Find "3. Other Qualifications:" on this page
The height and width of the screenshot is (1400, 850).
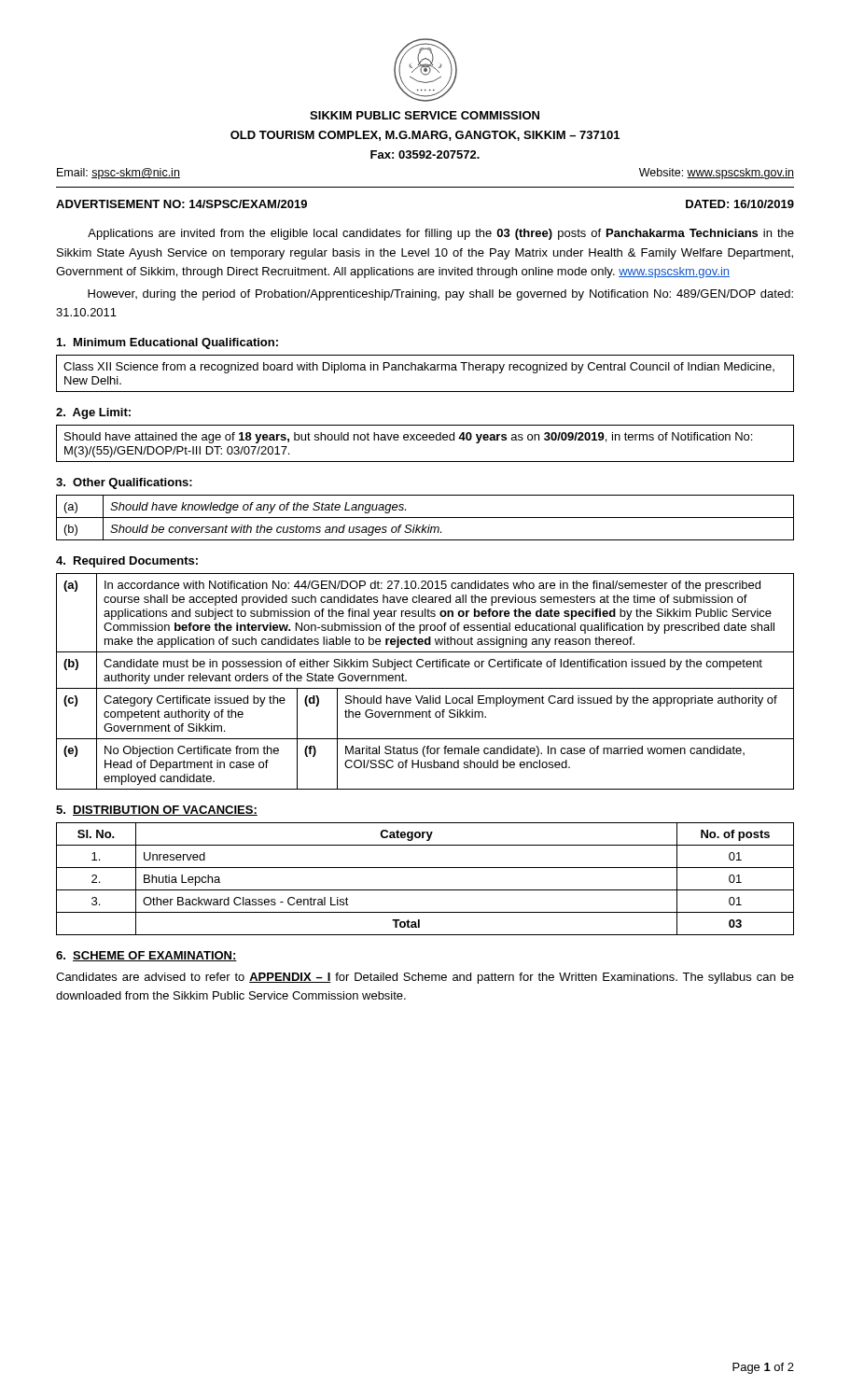coord(124,482)
